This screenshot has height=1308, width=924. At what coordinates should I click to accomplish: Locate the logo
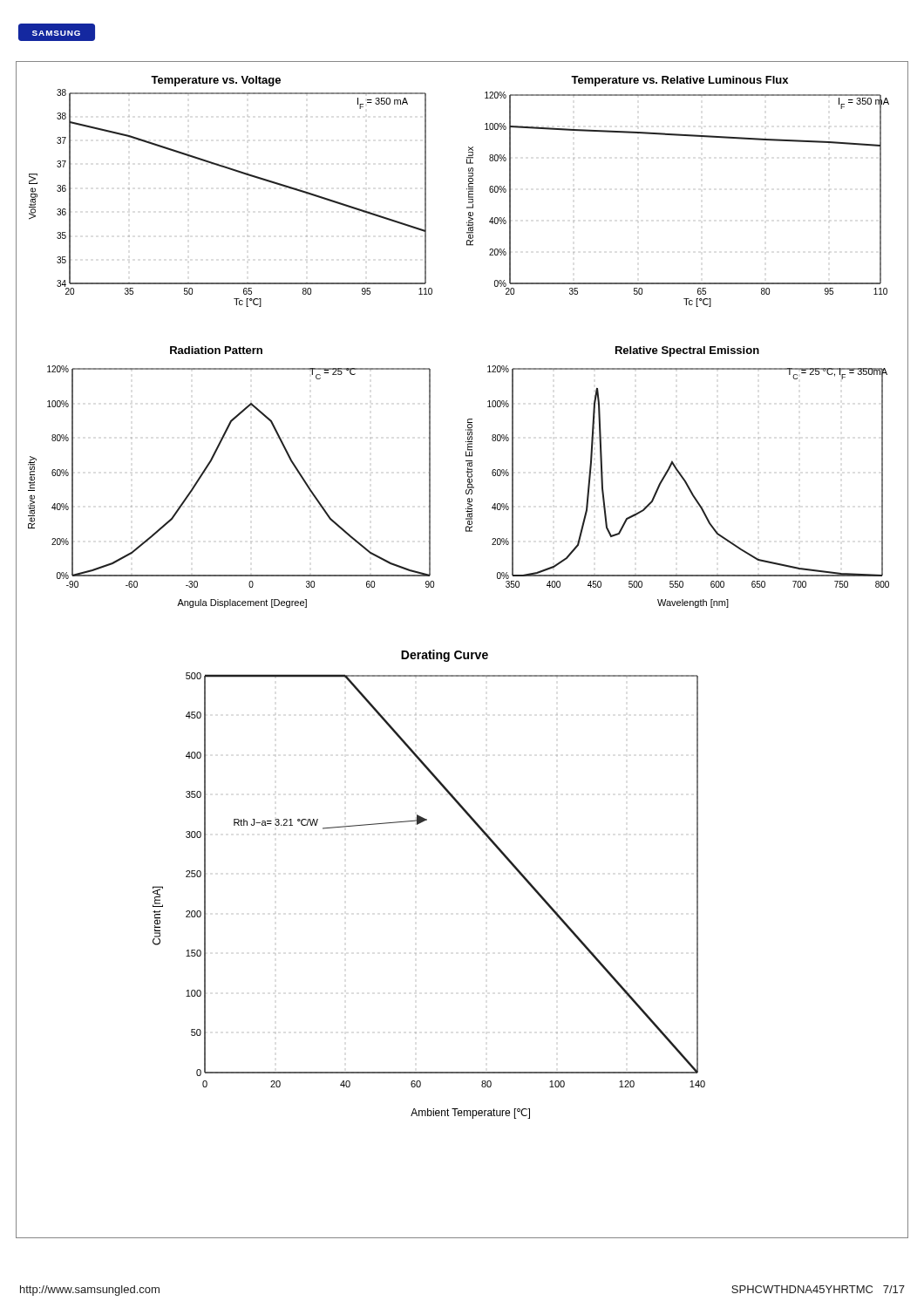[x=57, y=34]
